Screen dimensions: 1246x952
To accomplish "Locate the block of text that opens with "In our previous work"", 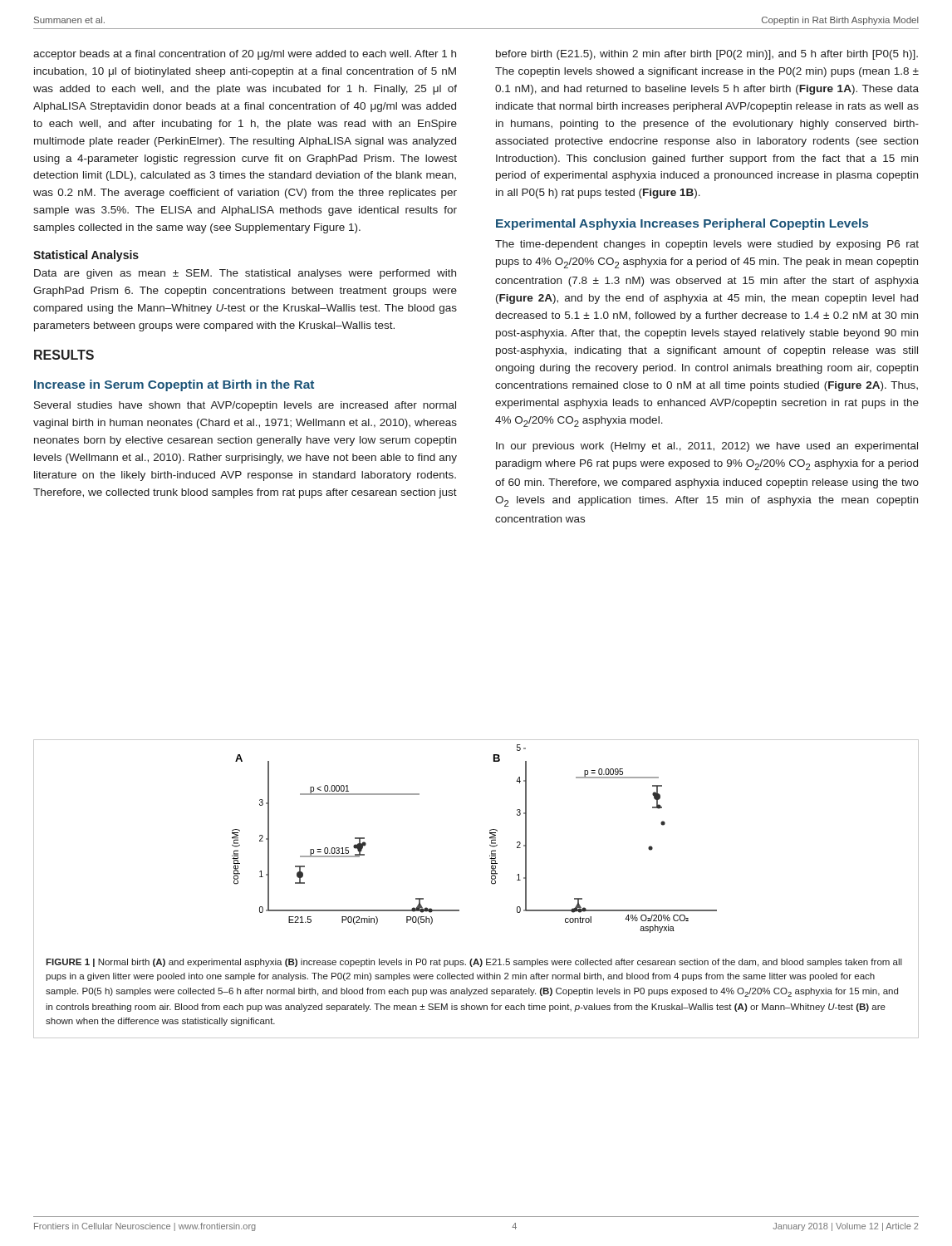I will point(707,483).
